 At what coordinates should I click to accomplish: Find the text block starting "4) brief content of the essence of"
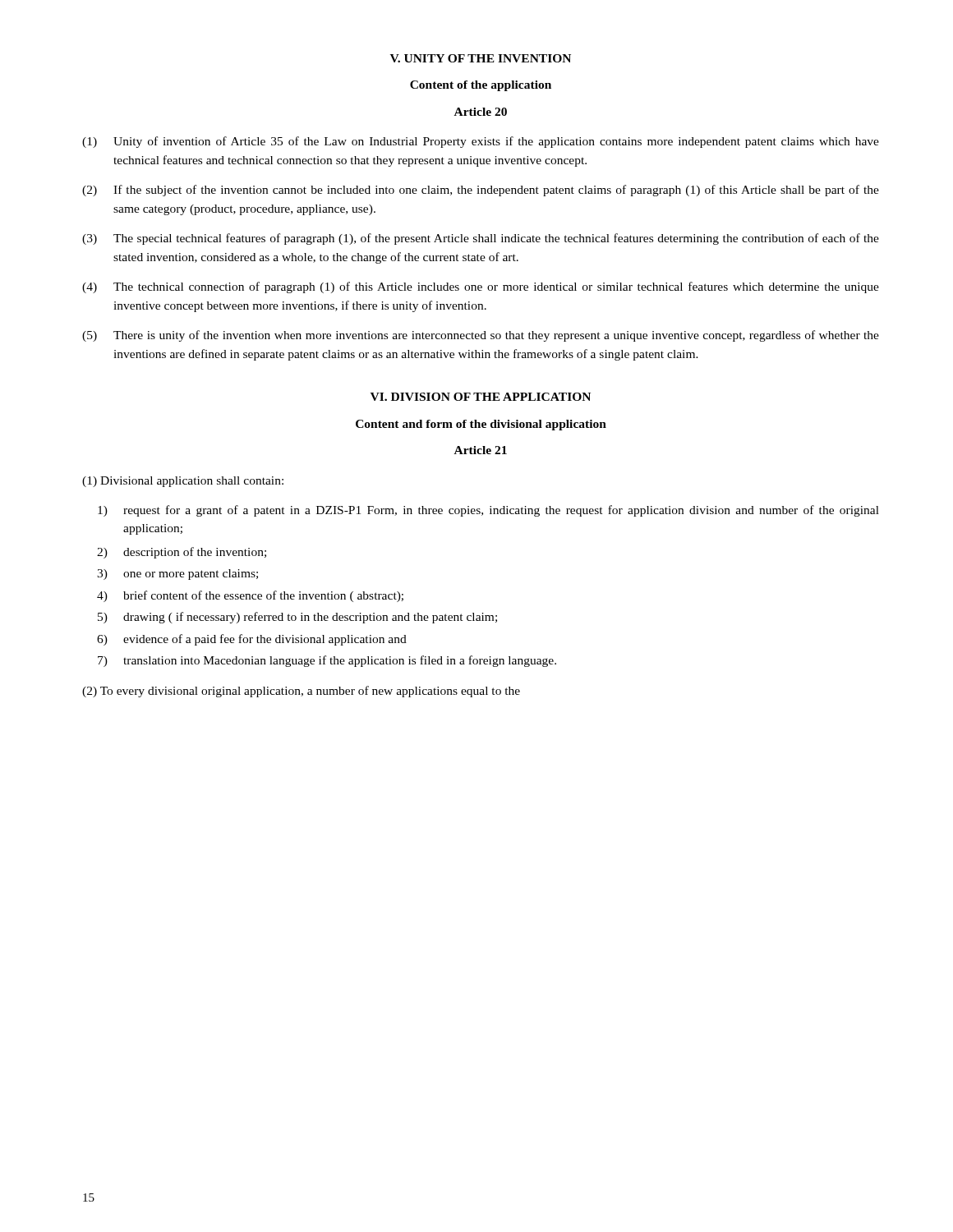pyautogui.click(x=250, y=596)
